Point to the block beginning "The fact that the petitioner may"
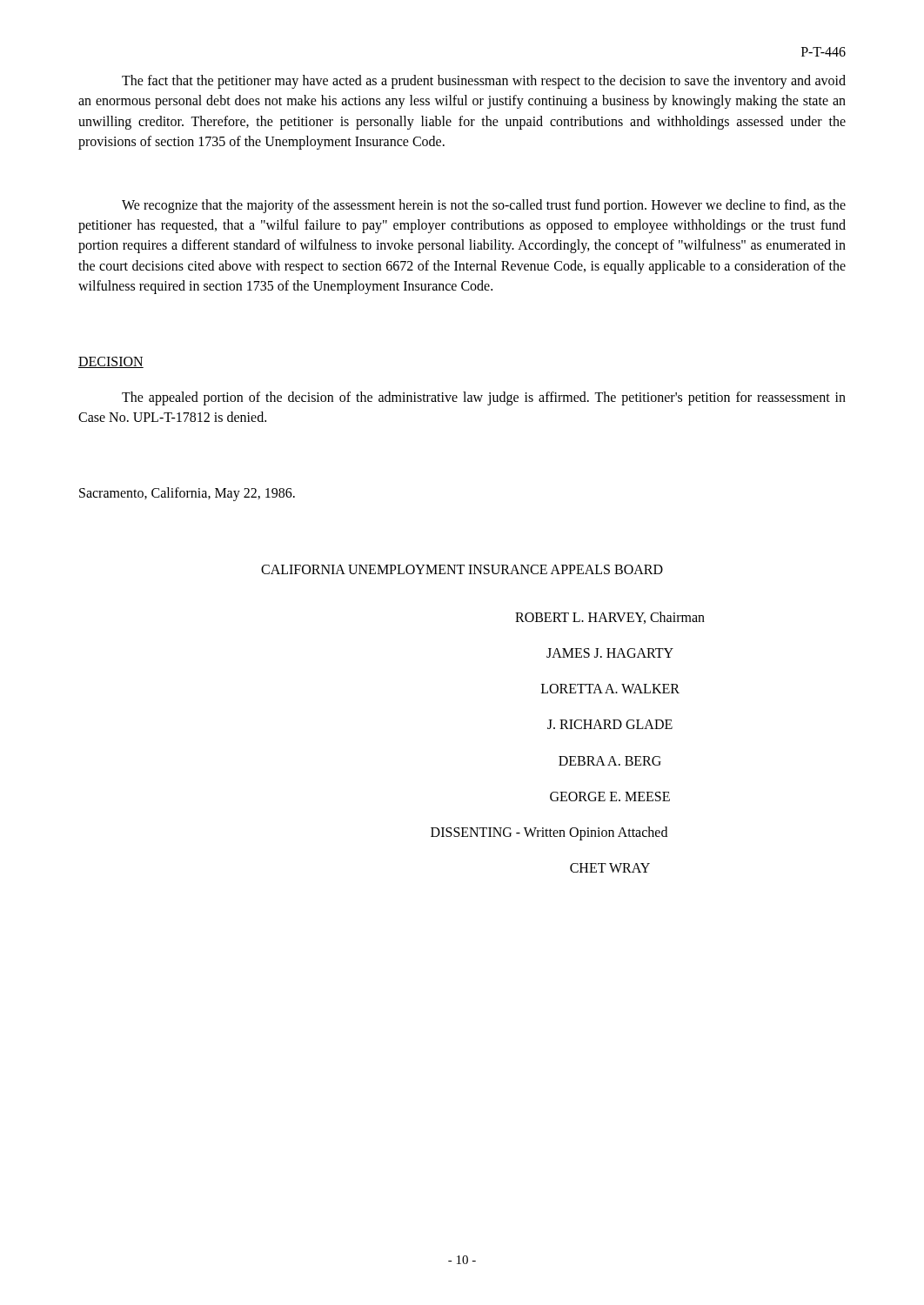Screen dimensions: 1305x924 (x=462, y=111)
